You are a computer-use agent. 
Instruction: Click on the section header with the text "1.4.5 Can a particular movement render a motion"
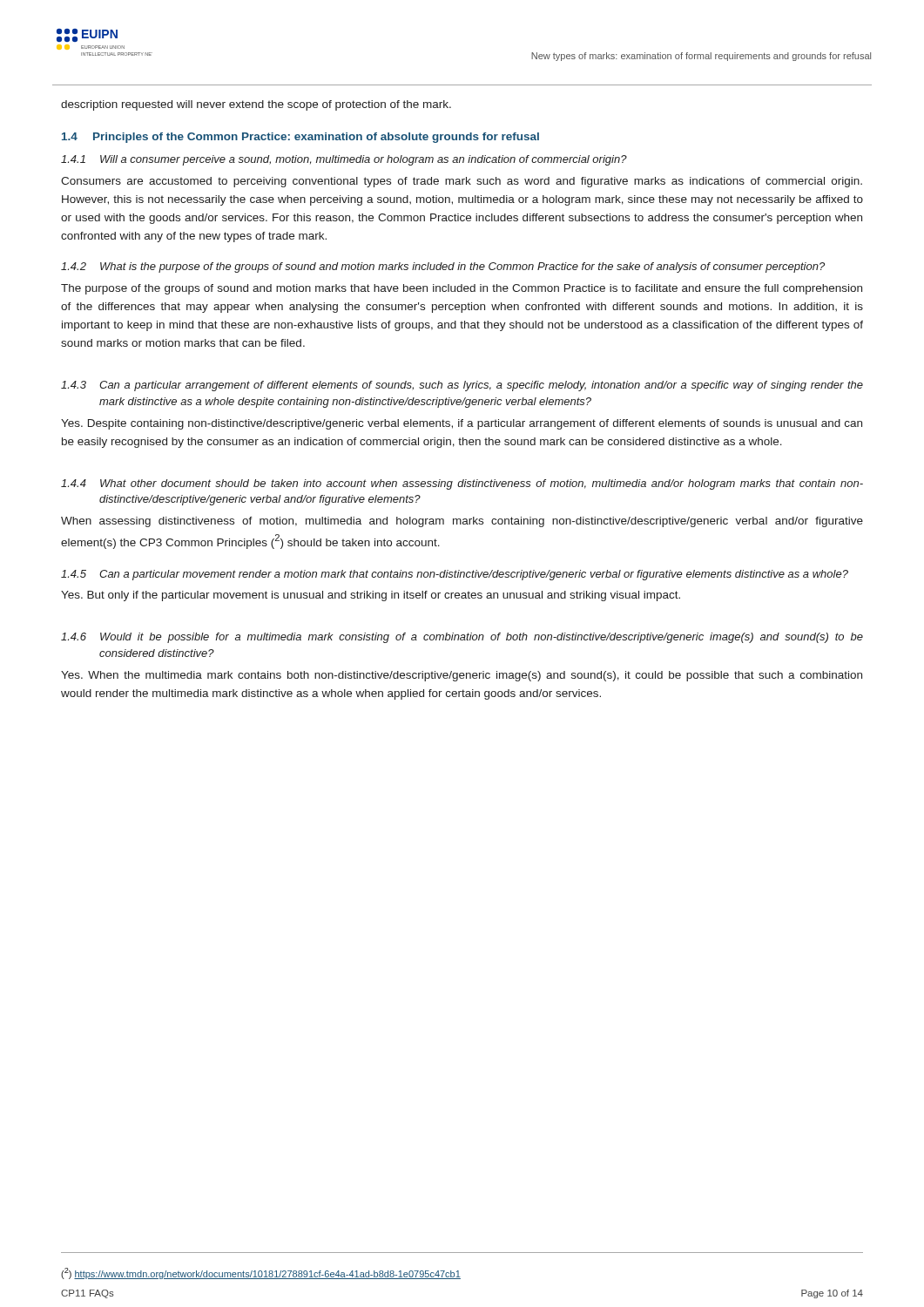455,574
